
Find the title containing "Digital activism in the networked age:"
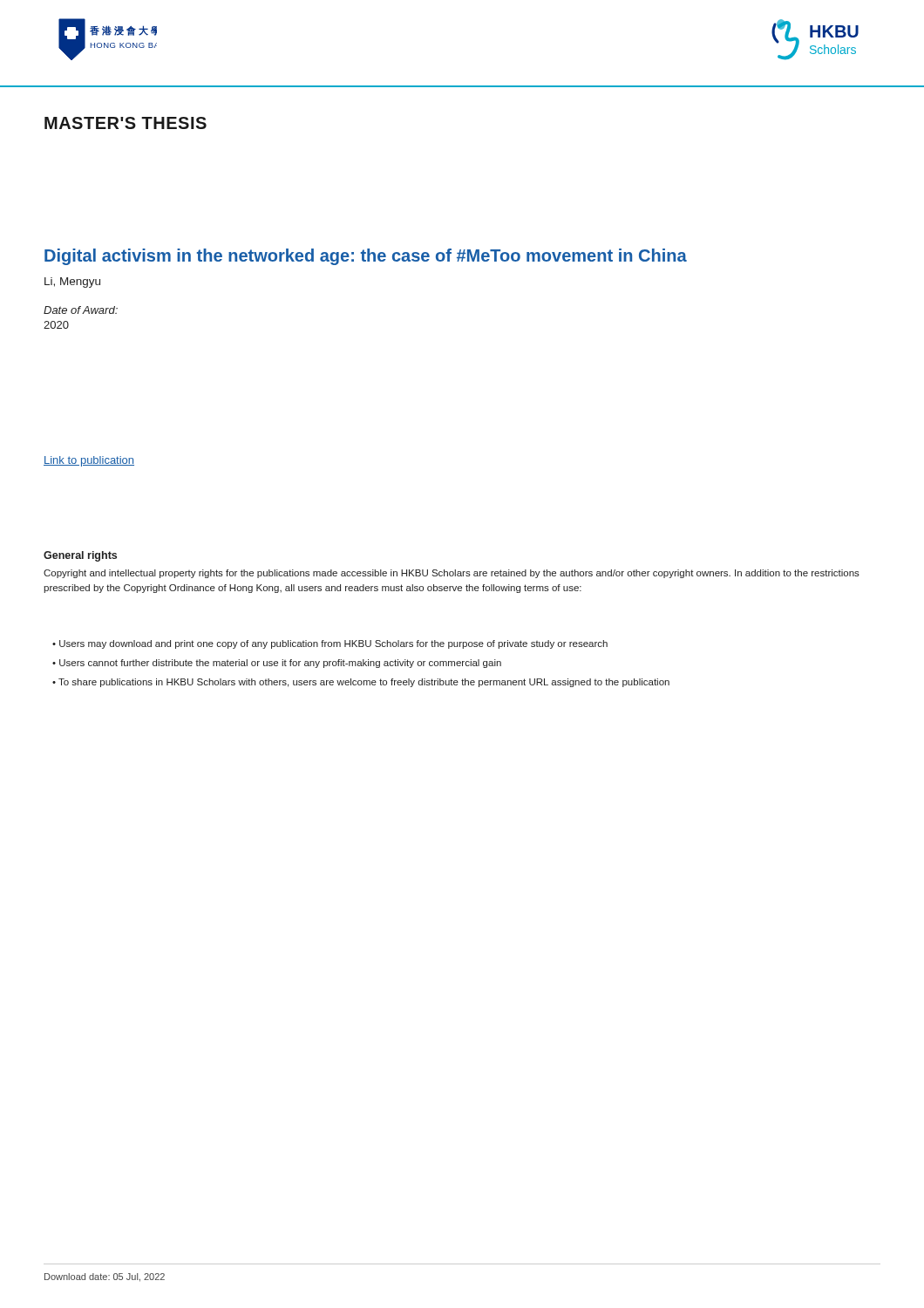pos(365,256)
